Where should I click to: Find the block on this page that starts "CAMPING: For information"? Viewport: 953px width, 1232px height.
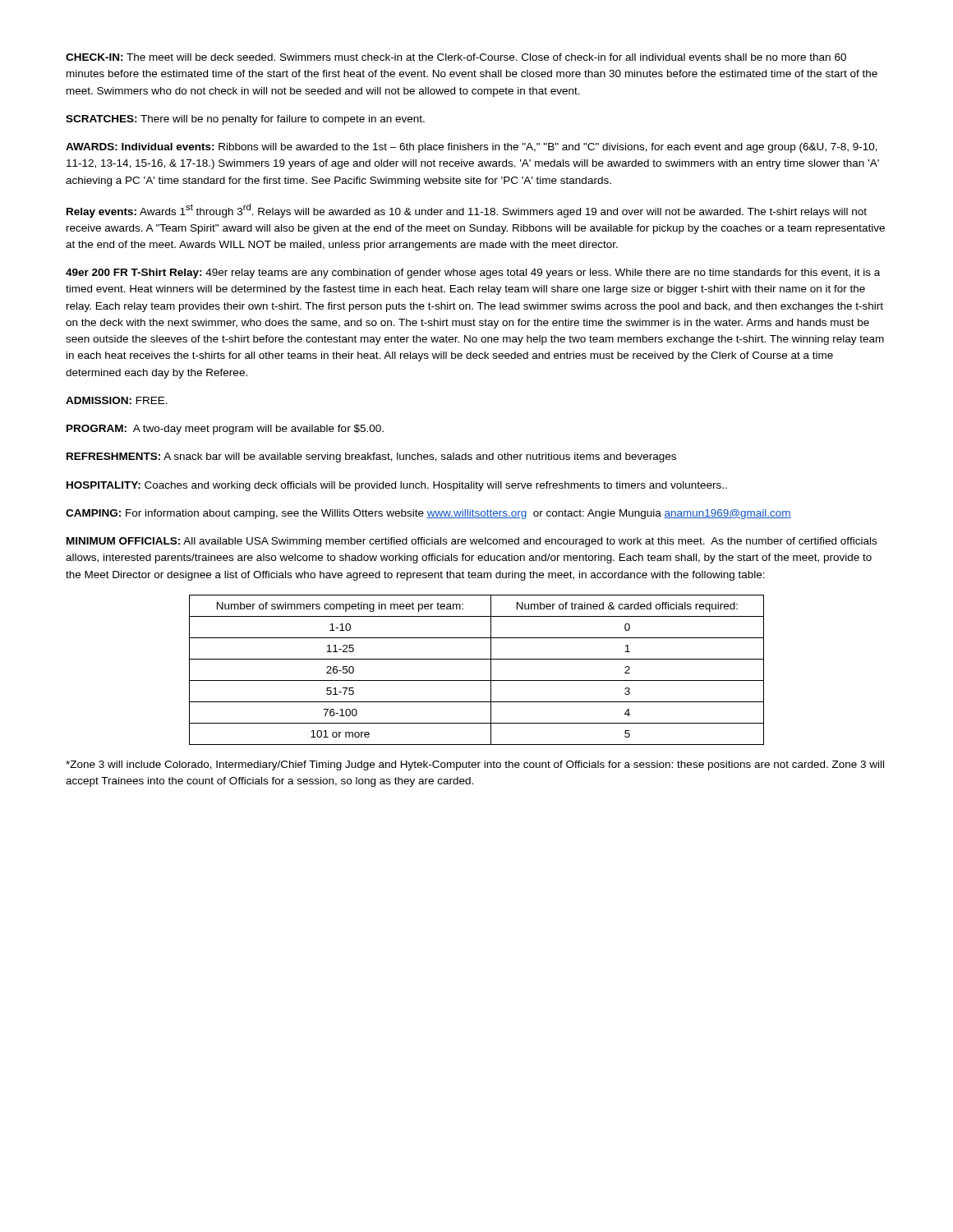428,513
